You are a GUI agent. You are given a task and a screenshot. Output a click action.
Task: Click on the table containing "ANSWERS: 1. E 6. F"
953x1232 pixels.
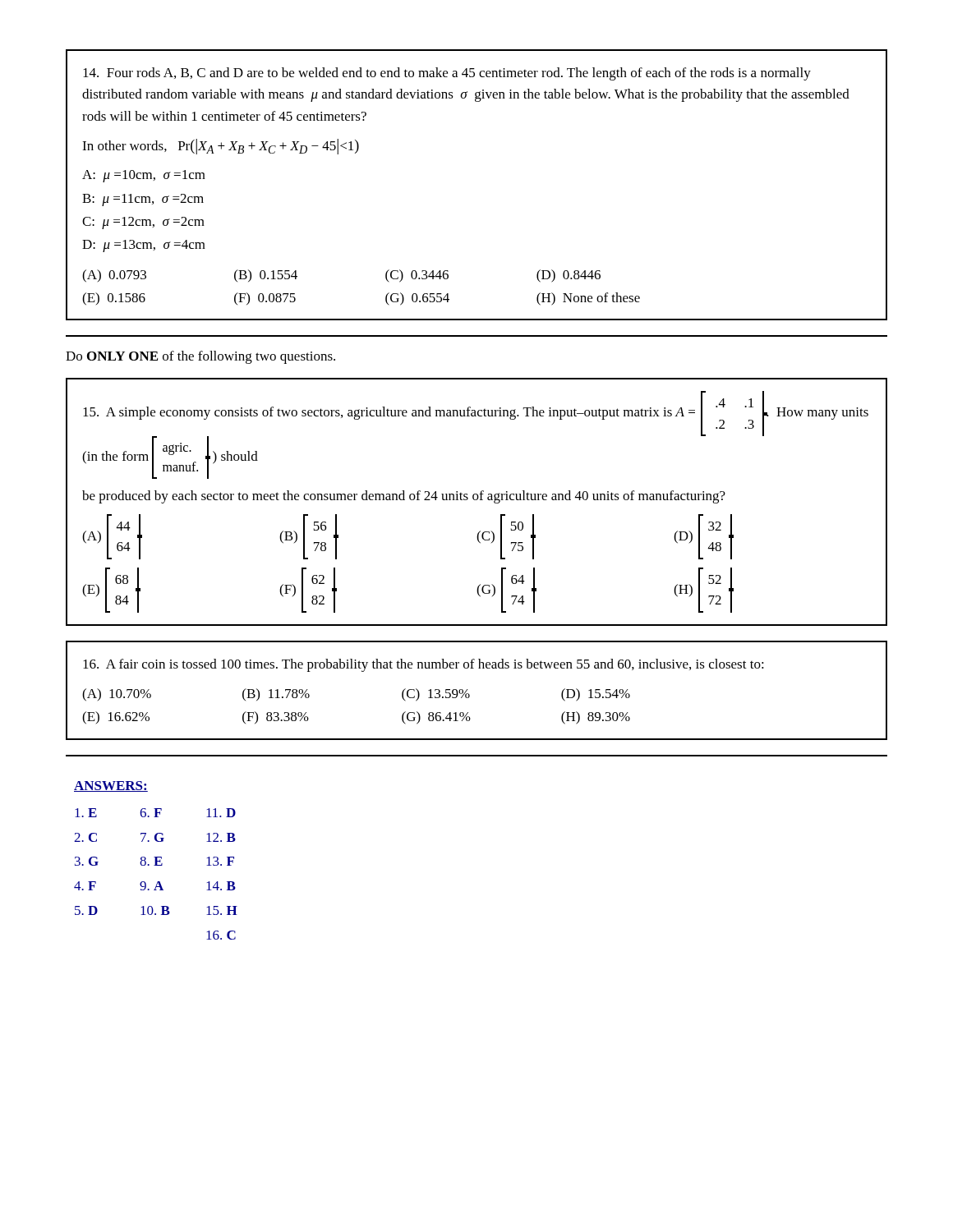[x=476, y=858]
